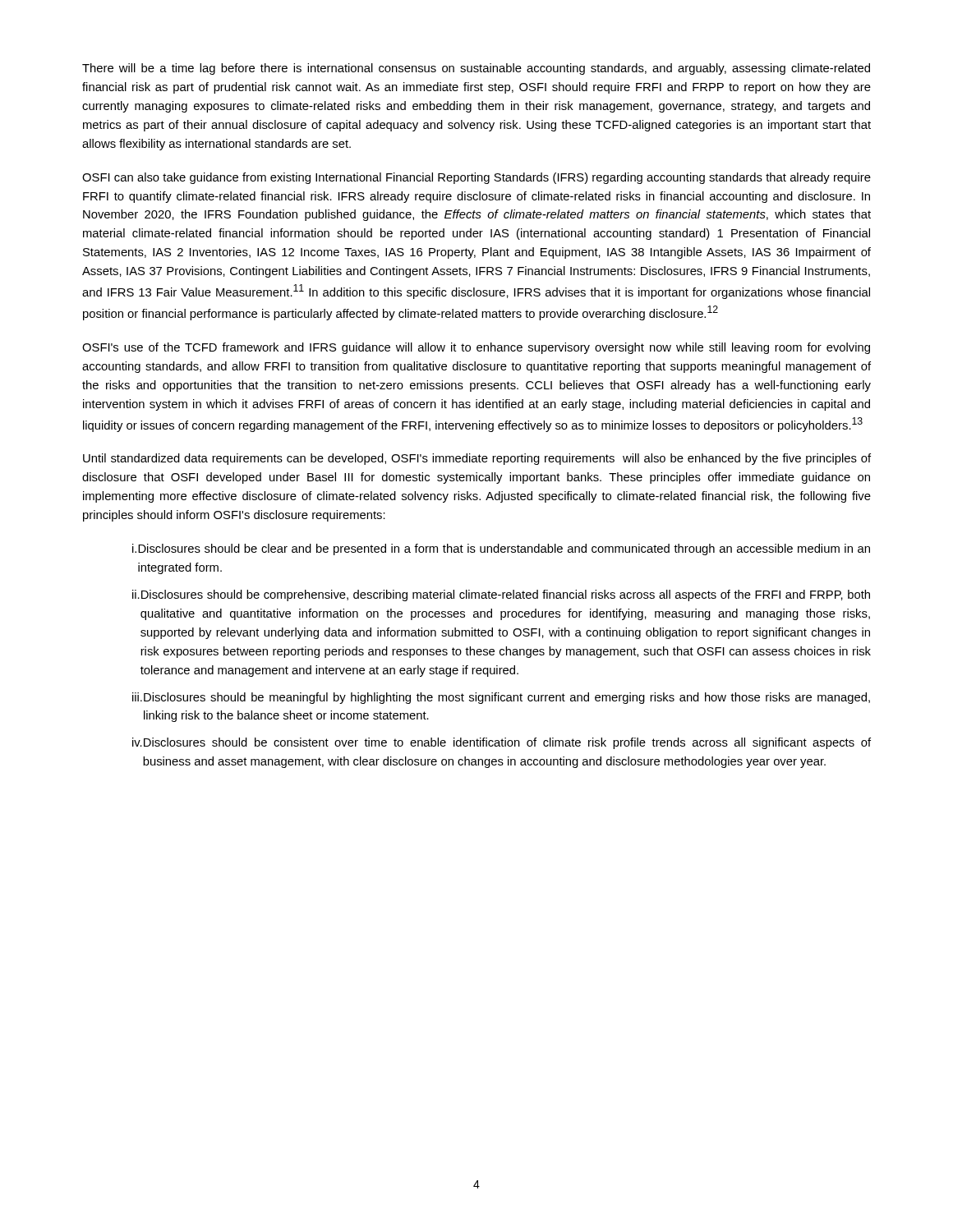Viewport: 953px width, 1232px height.
Task: Find the block on this page that starts "ii. Disclosures should be comprehensive, describing material climate-related"
Action: pyautogui.click(x=476, y=633)
